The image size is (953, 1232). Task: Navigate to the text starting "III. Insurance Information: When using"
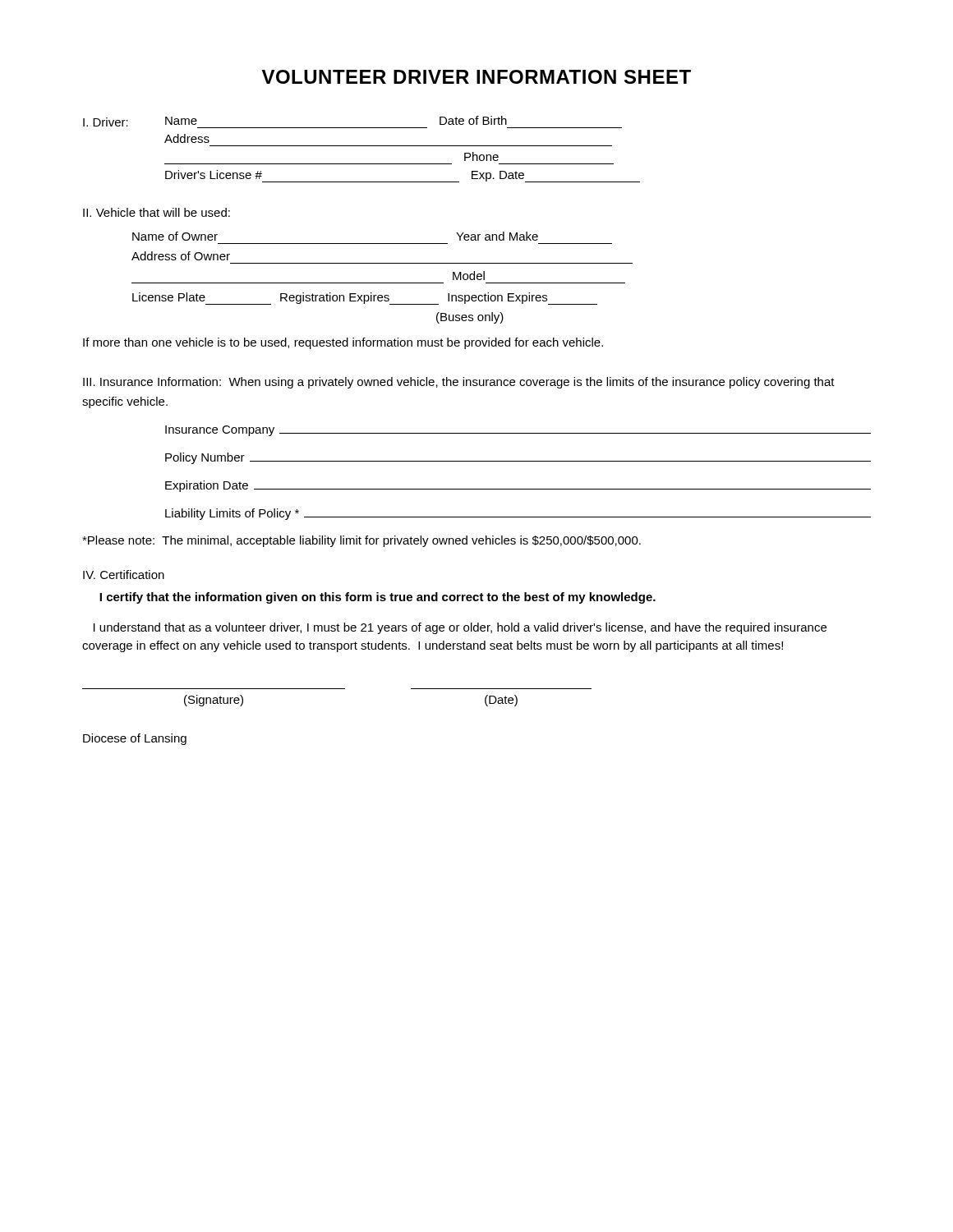coord(459,383)
